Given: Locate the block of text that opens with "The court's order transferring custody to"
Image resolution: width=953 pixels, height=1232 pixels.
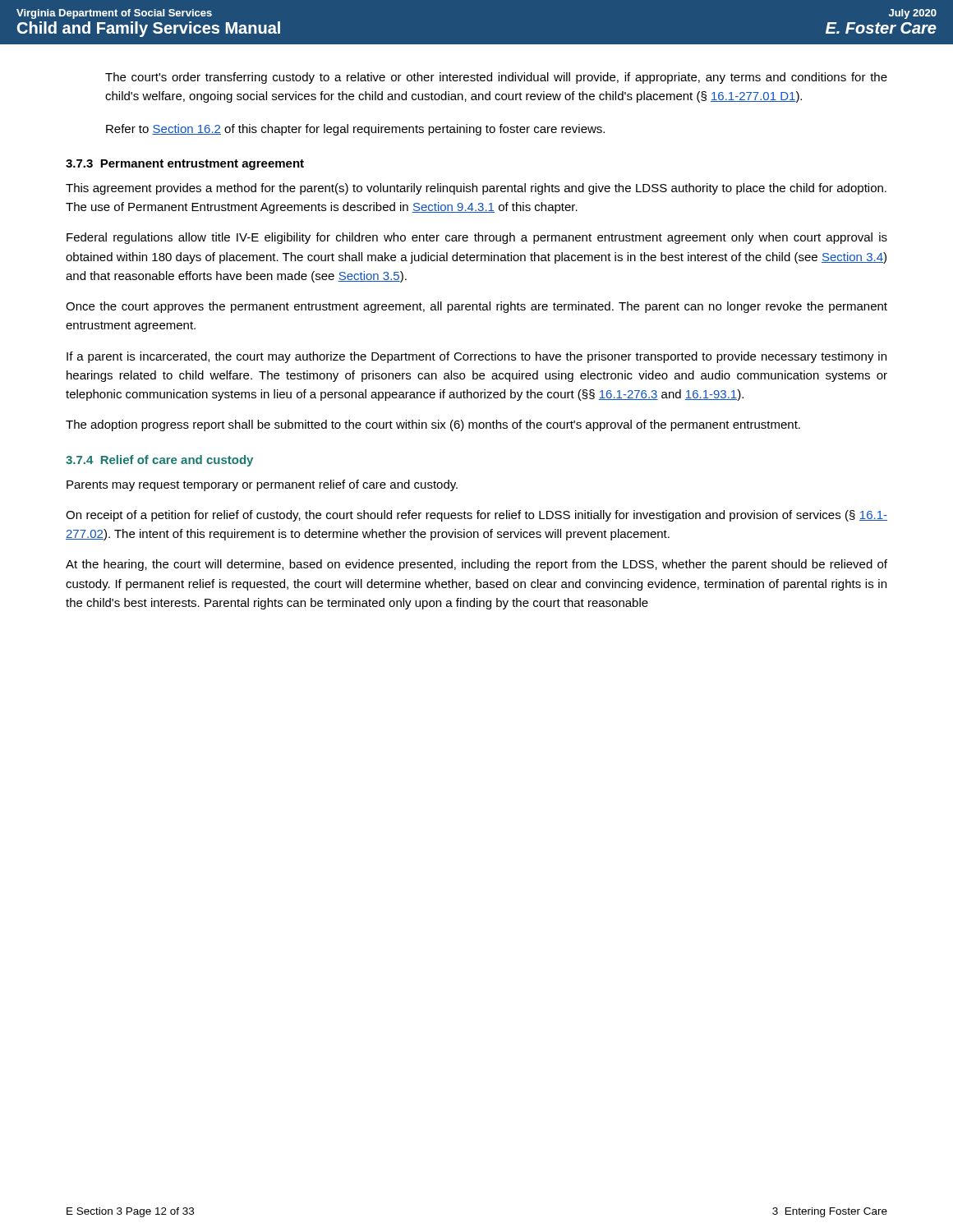Looking at the screenshot, I should [496, 86].
